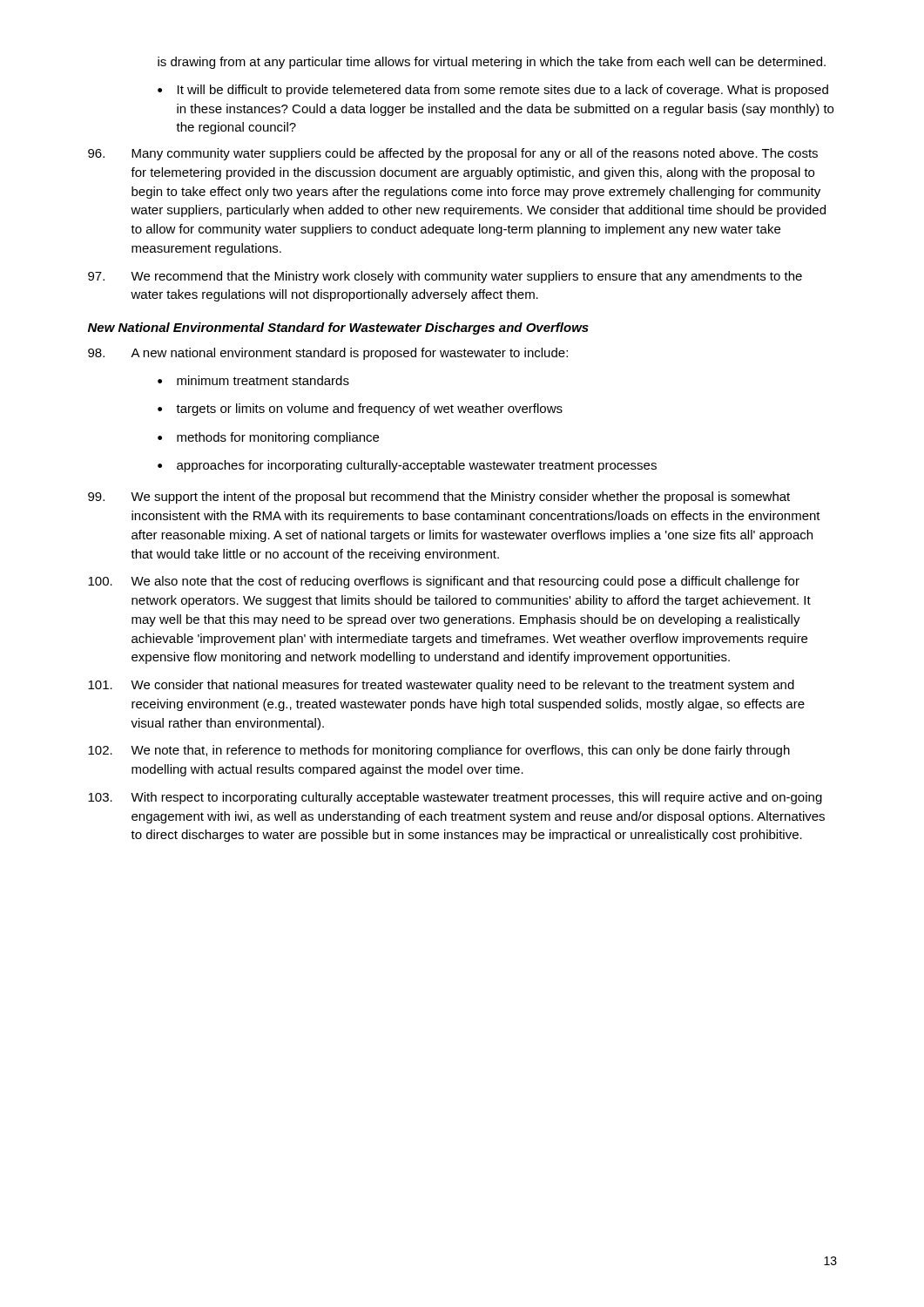Viewport: 924px width, 1307px height.
Task: Select the list item that says "• targets or"
Action: click(x=497, y=410)
